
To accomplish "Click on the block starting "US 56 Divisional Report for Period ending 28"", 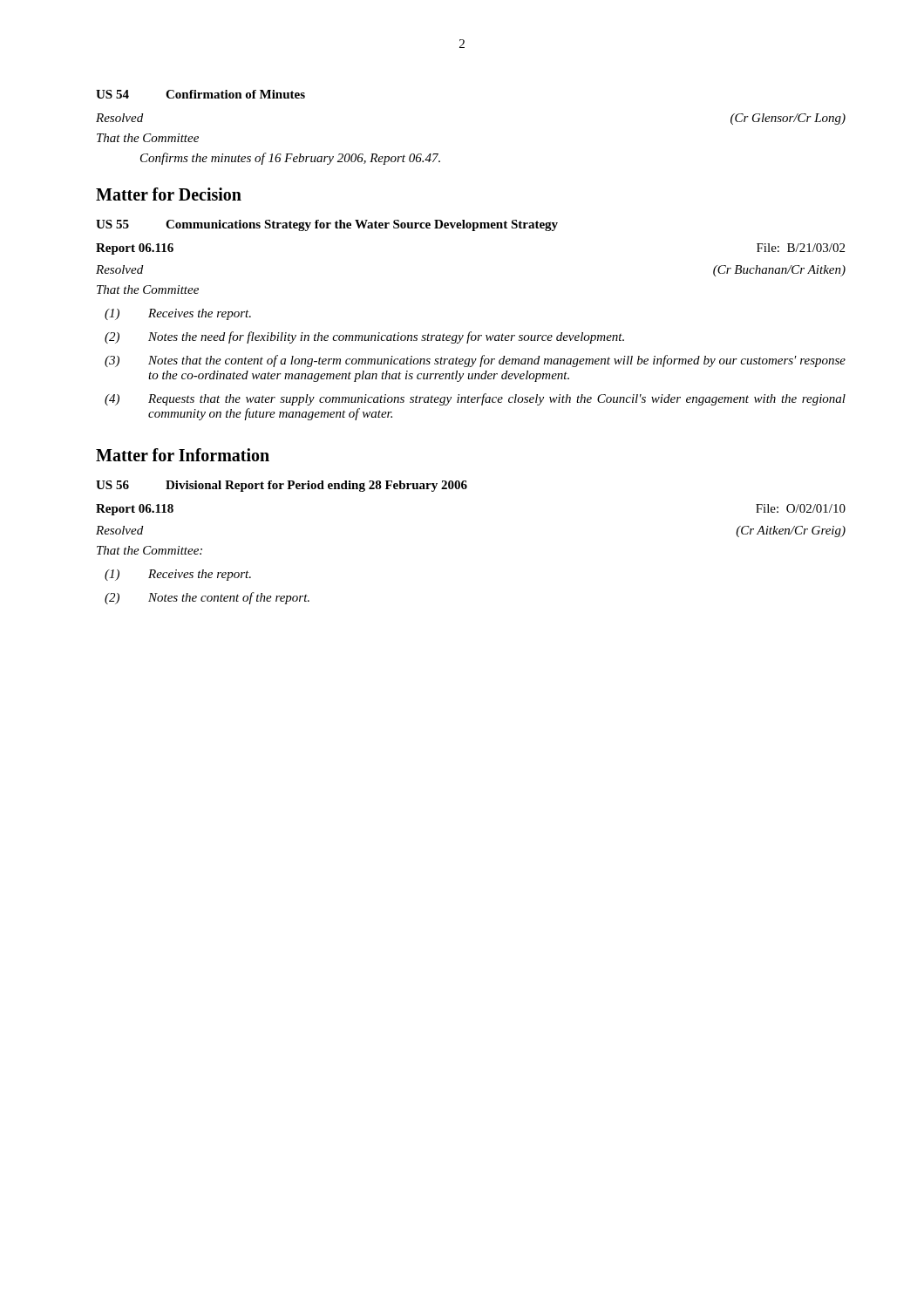I will click(x=282, y=485).
